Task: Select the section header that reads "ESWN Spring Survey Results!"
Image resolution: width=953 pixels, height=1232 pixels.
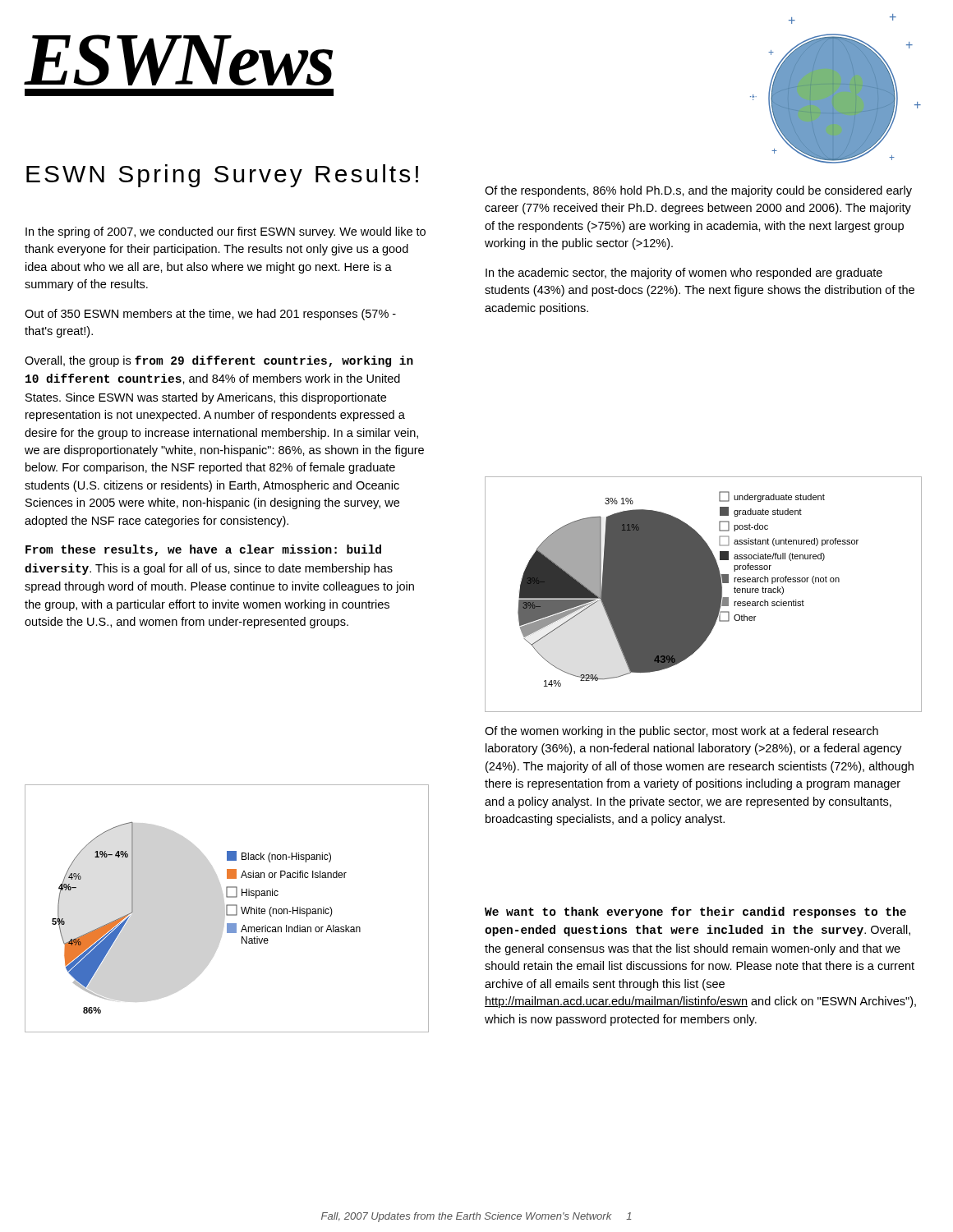Action: (x=224, y=174)
